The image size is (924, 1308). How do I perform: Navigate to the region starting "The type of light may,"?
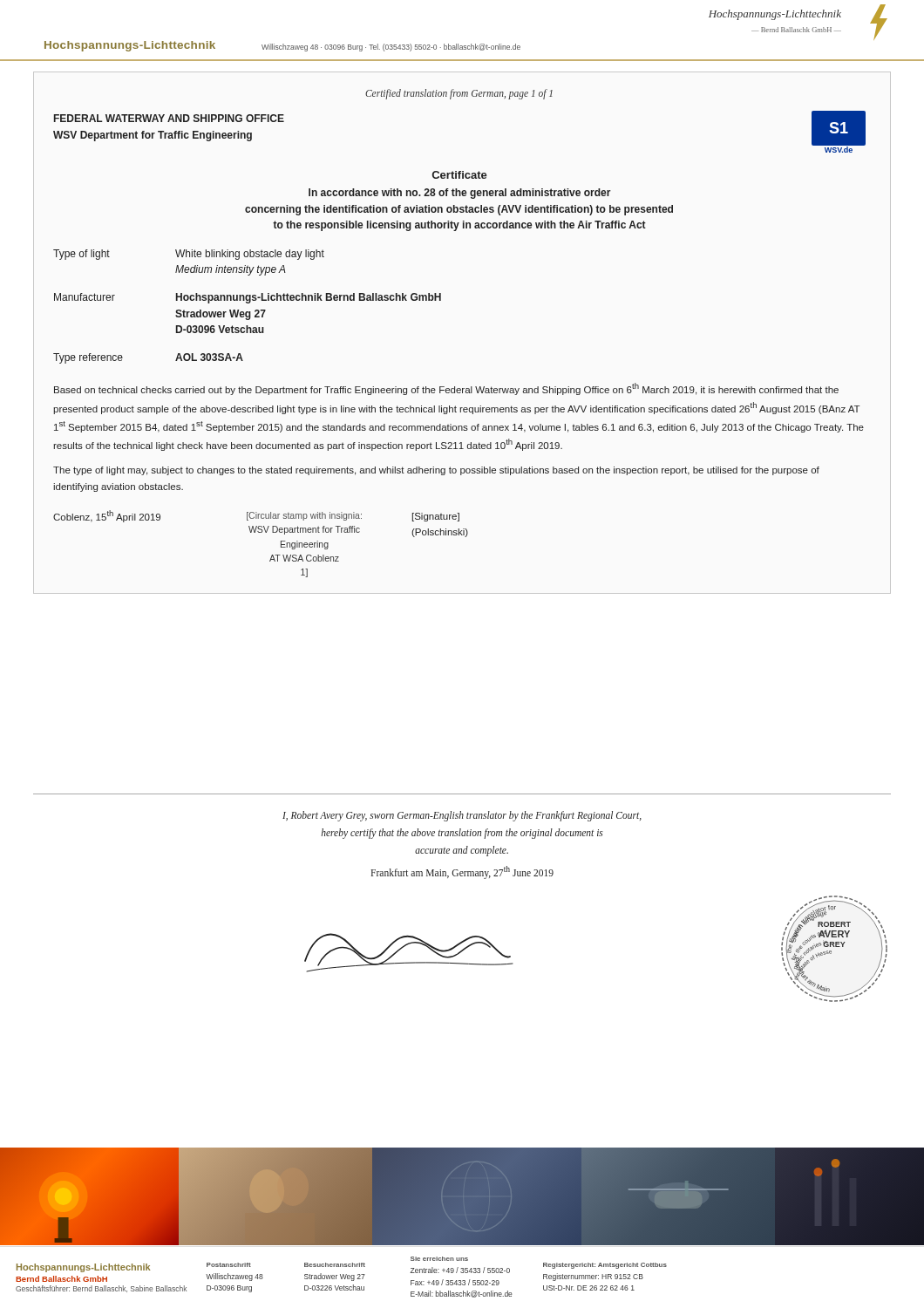(436, 478)
